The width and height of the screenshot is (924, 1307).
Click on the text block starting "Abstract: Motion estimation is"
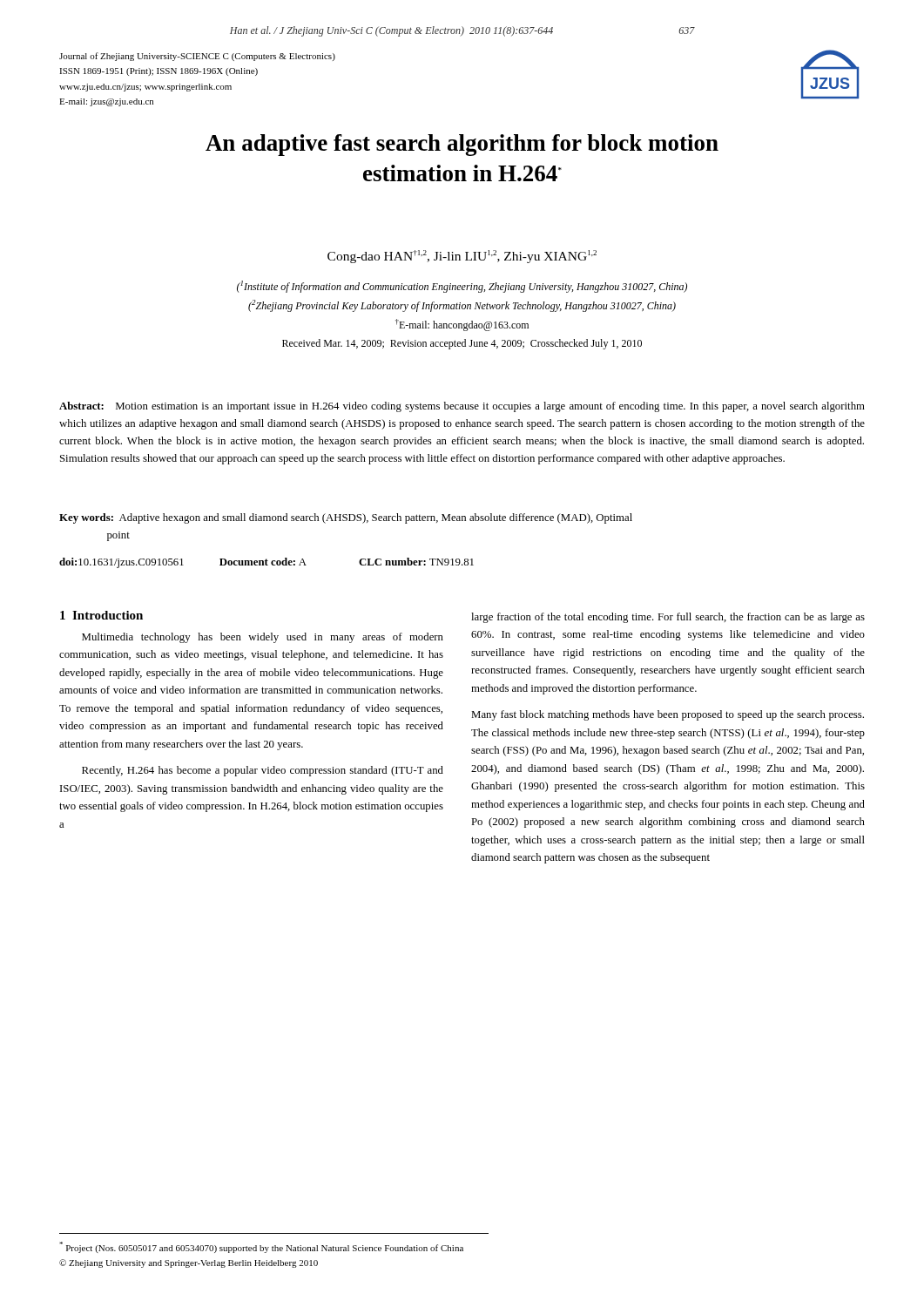(462, 432)
